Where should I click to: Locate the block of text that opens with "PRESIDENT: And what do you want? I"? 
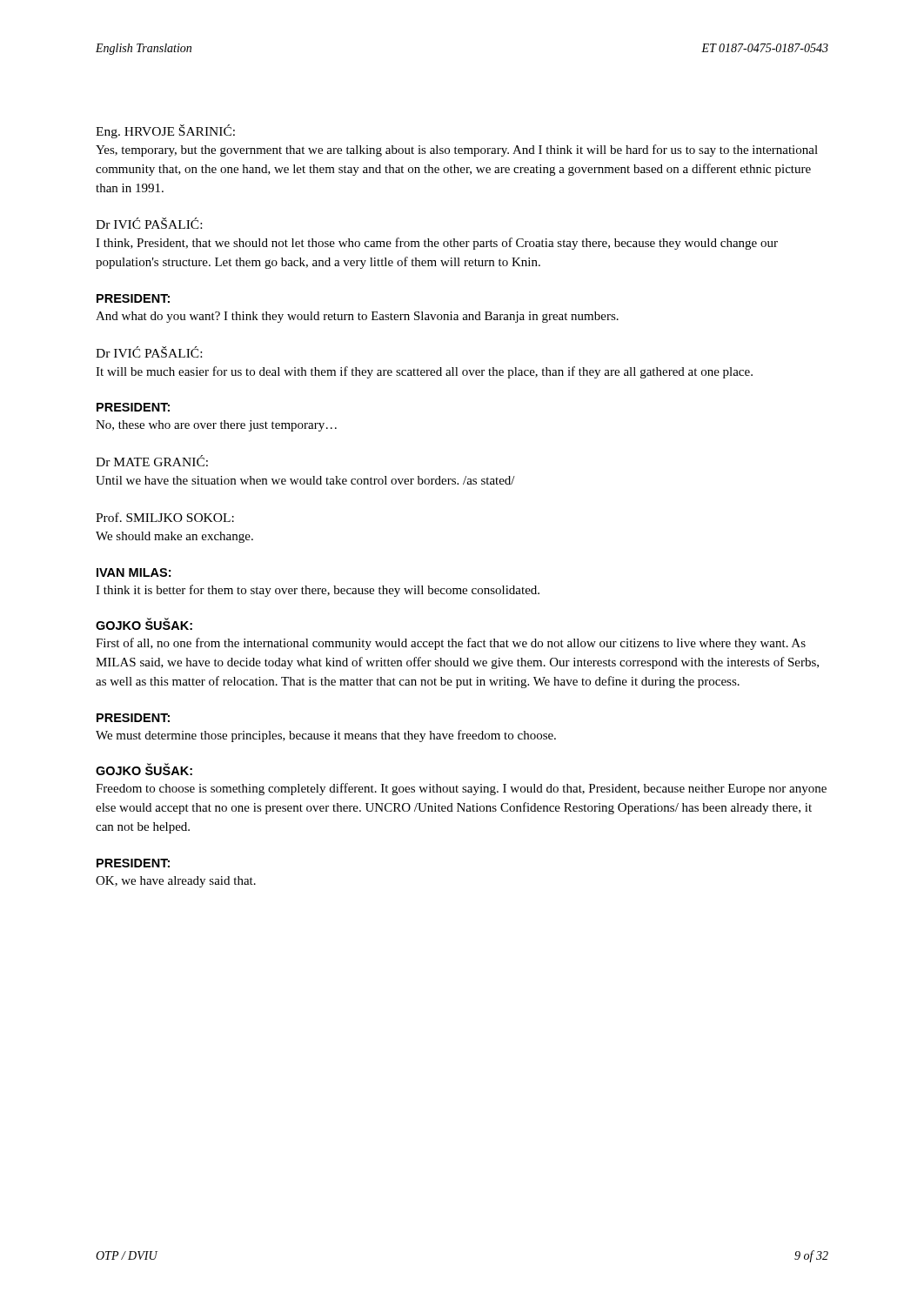click(462, 309)
